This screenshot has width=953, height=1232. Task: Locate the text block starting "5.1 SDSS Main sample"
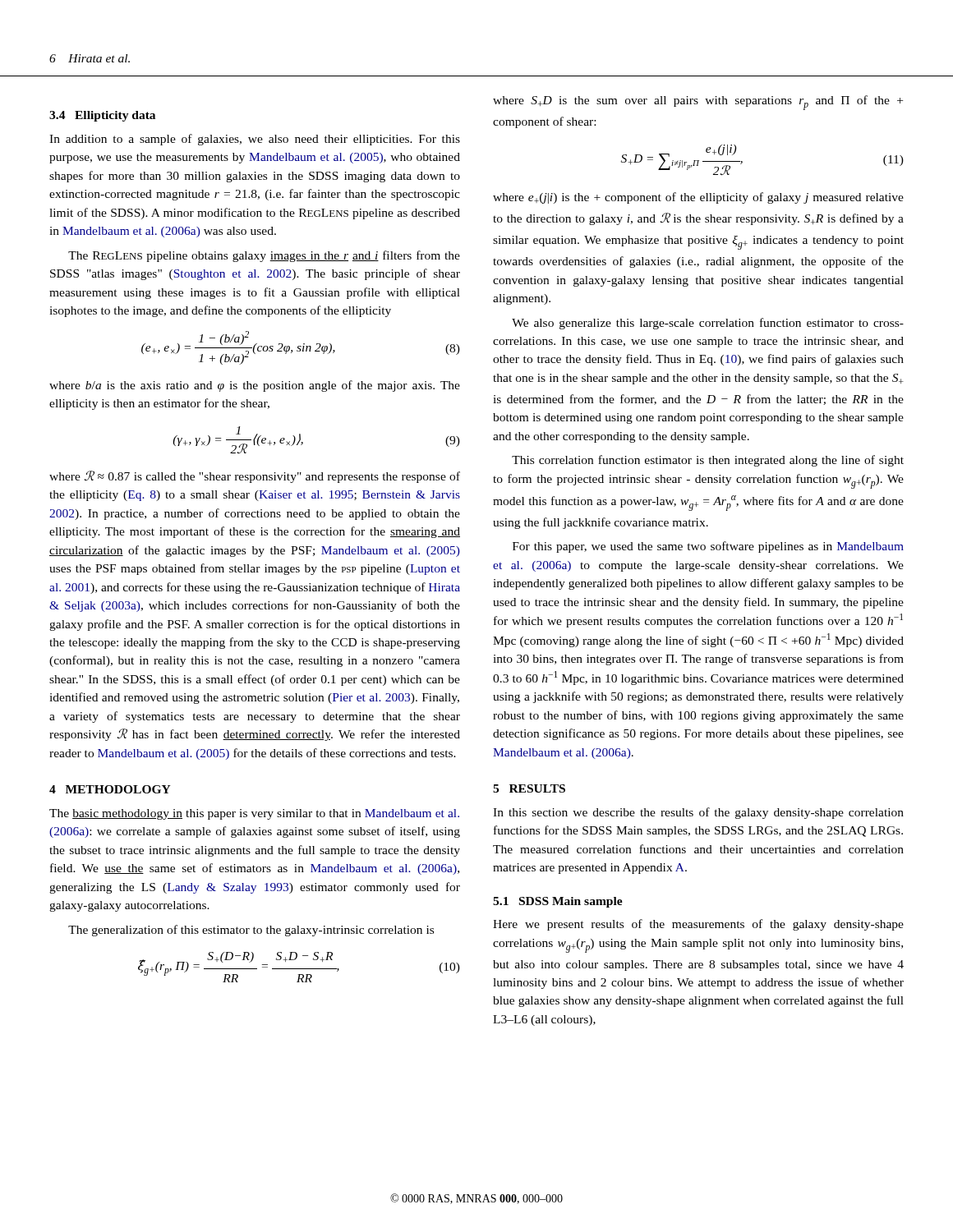(558, 900)
